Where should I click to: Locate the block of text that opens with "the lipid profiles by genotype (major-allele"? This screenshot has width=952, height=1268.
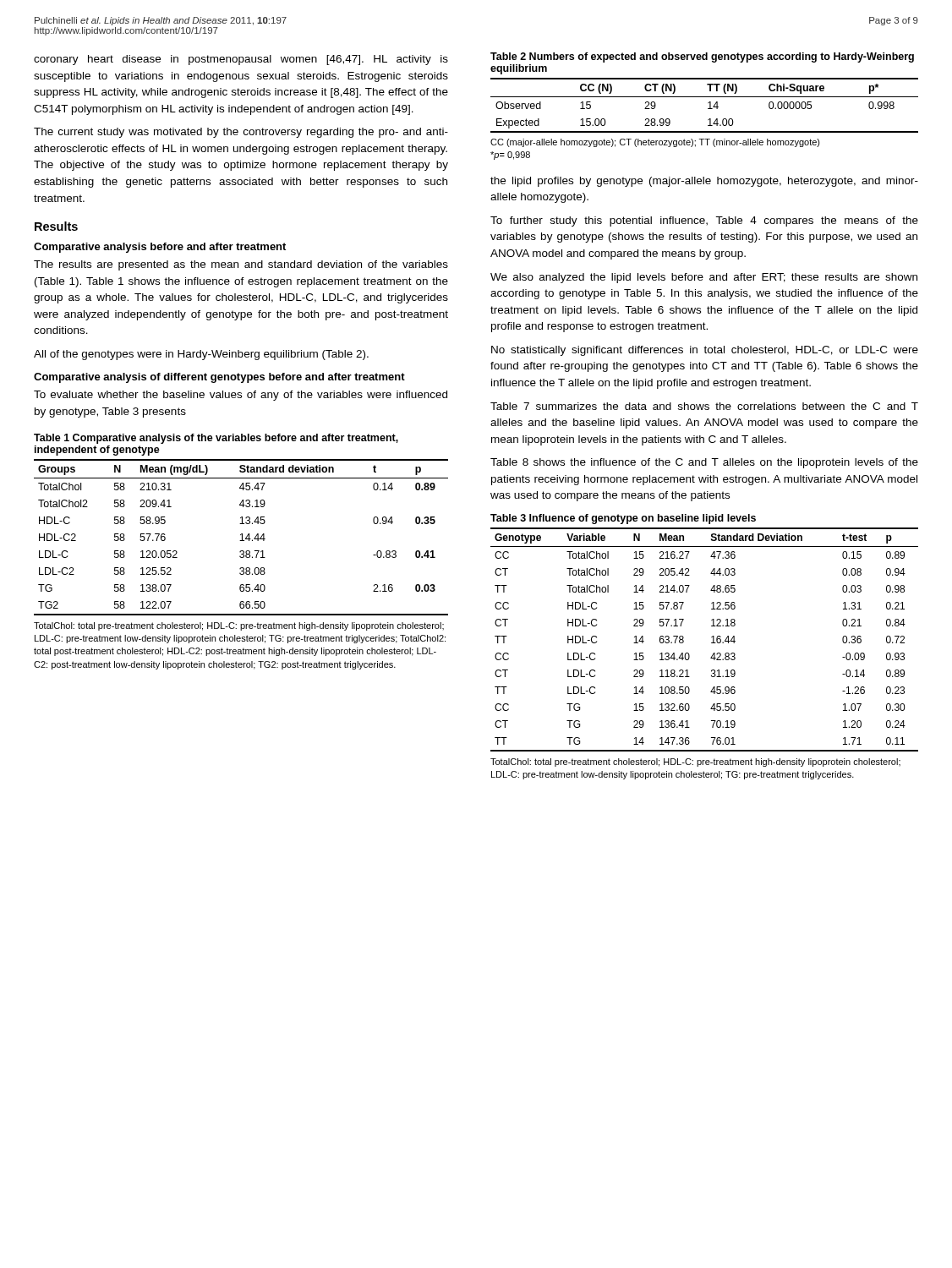[704, 189]
